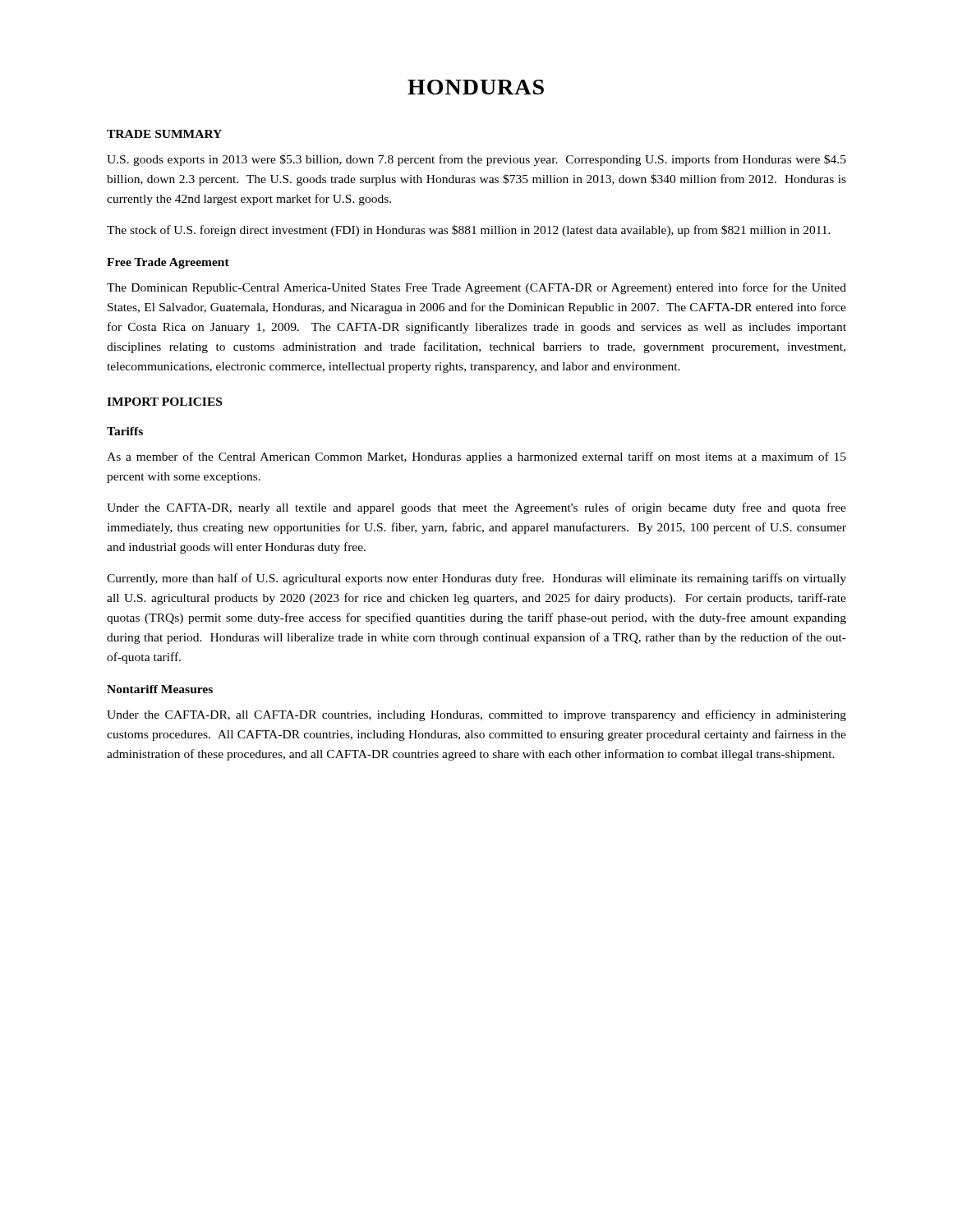Find the element starting "The stock of U.S. foreign direct investment"
This screenshot has width=953, height=1232.
[x=469, y=230]
